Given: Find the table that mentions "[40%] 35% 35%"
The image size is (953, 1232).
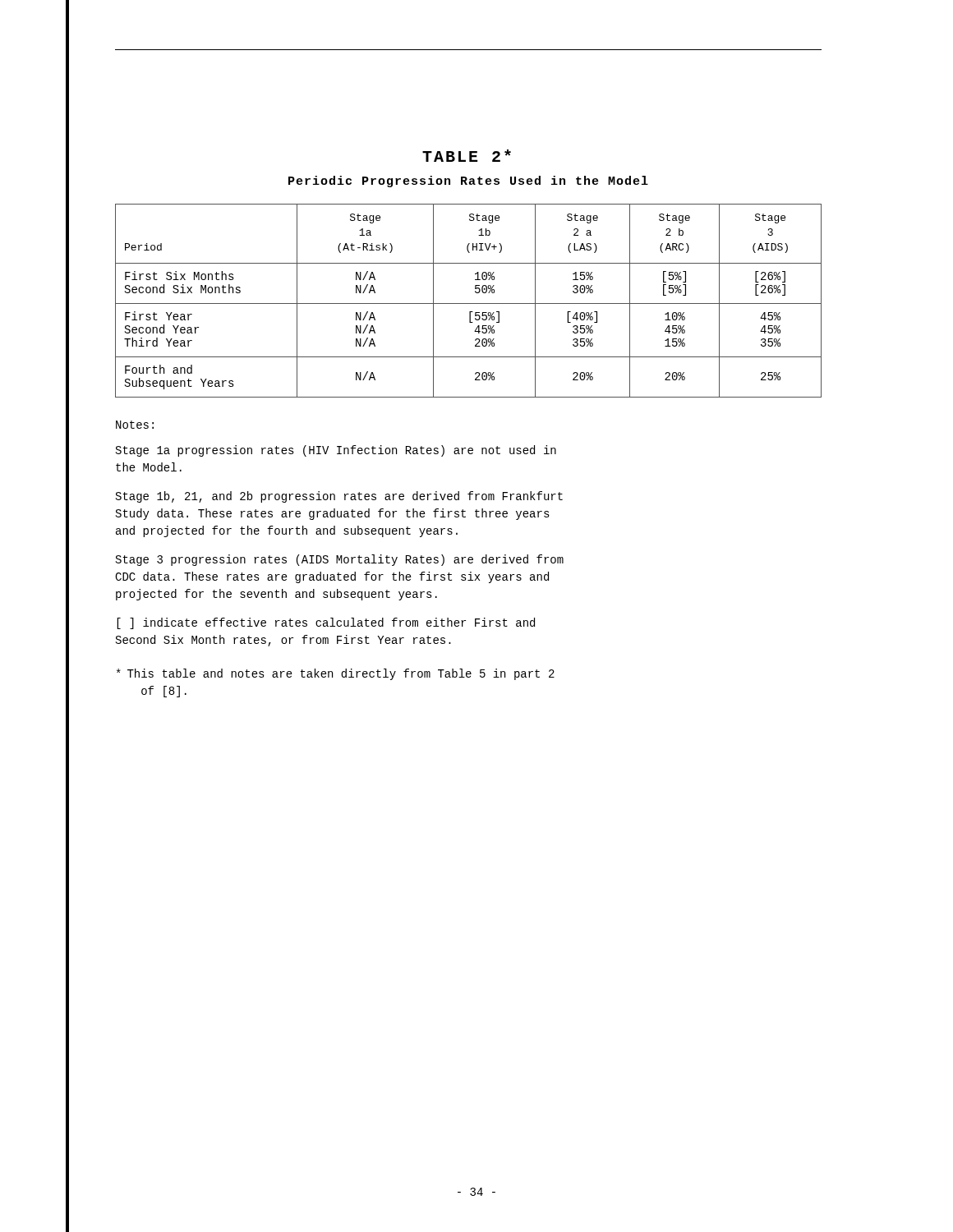Looking at the screenshot, I should 468,300.
